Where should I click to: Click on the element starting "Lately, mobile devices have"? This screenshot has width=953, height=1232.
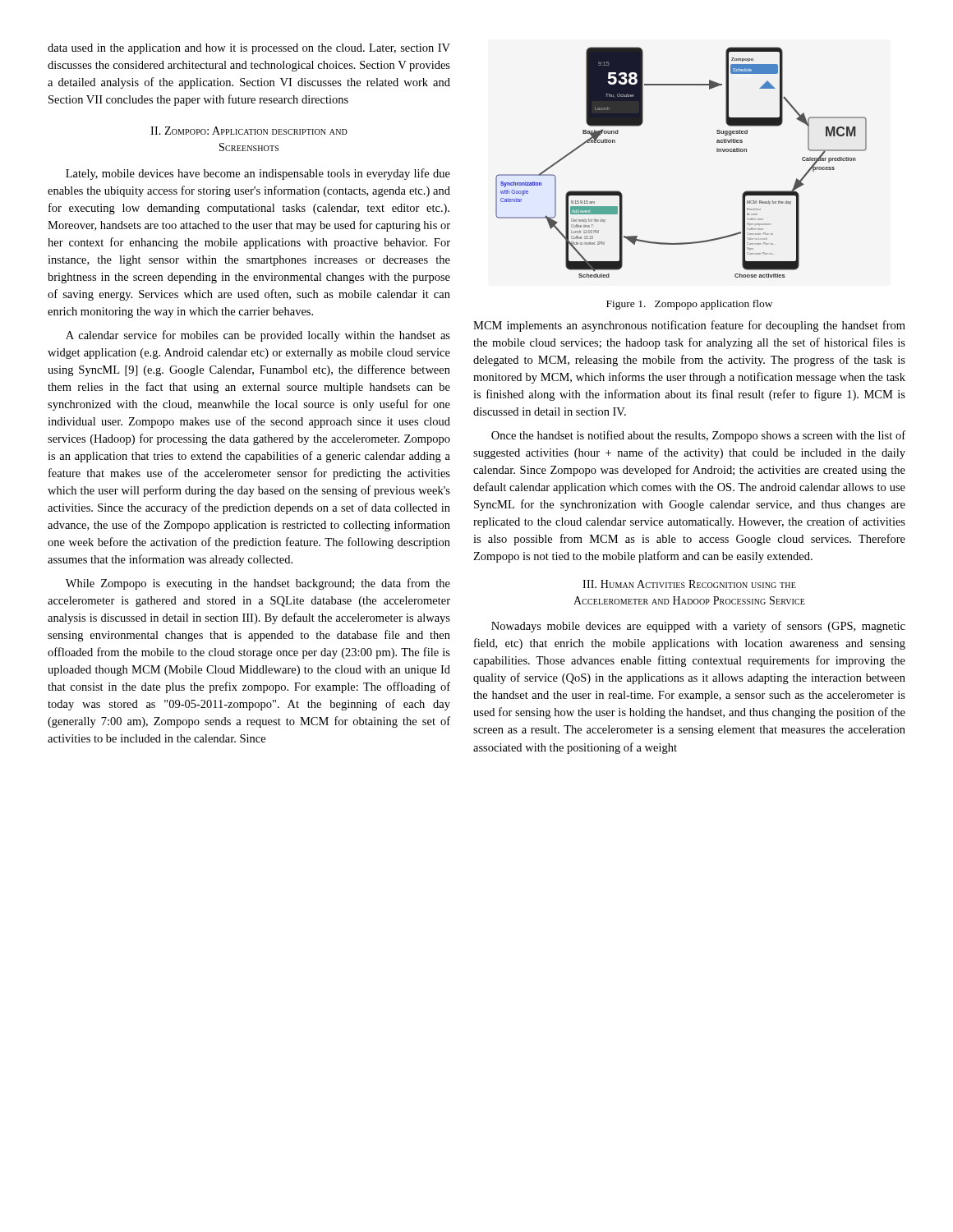249,456
